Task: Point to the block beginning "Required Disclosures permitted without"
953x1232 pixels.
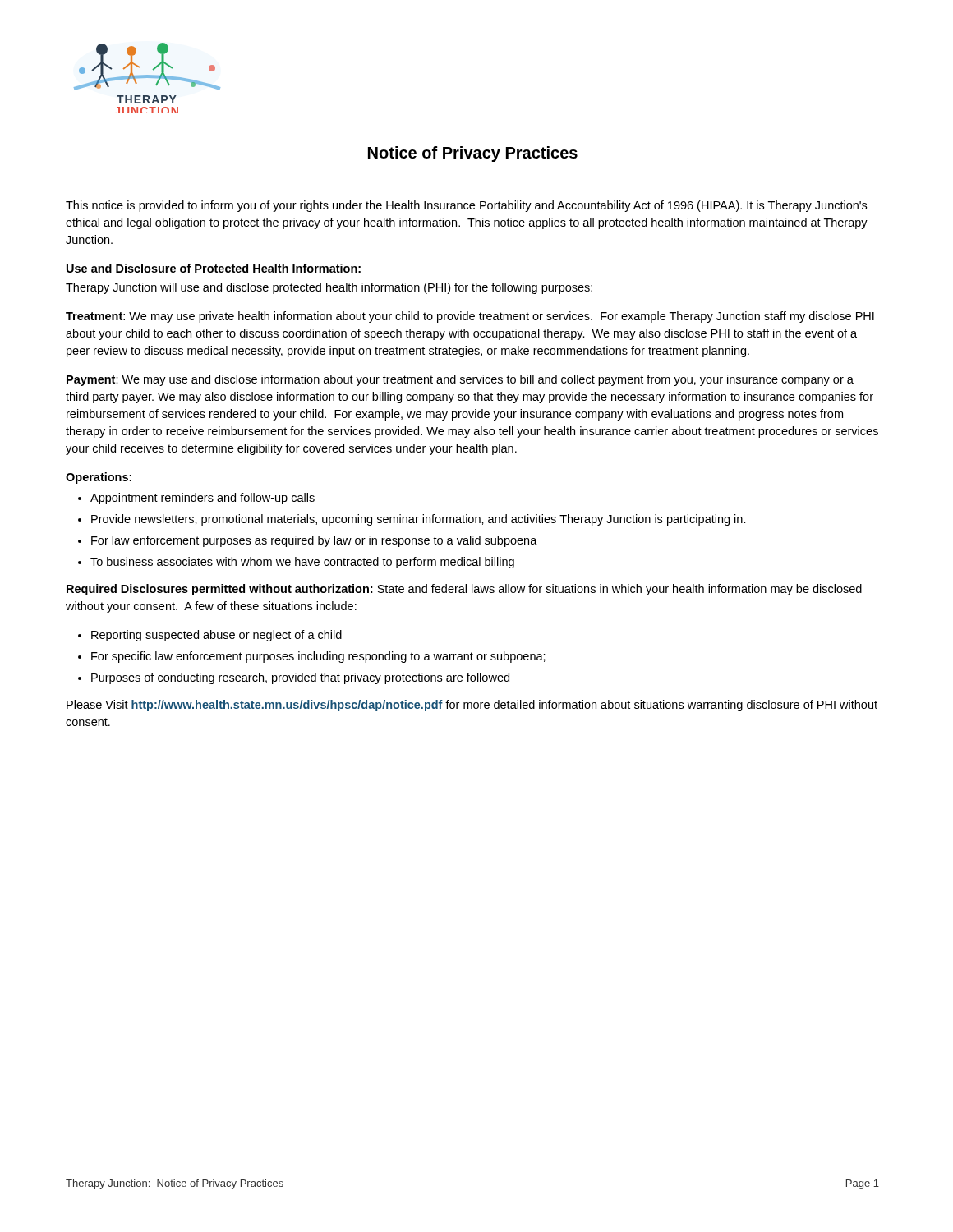Action: coord(472,598)
